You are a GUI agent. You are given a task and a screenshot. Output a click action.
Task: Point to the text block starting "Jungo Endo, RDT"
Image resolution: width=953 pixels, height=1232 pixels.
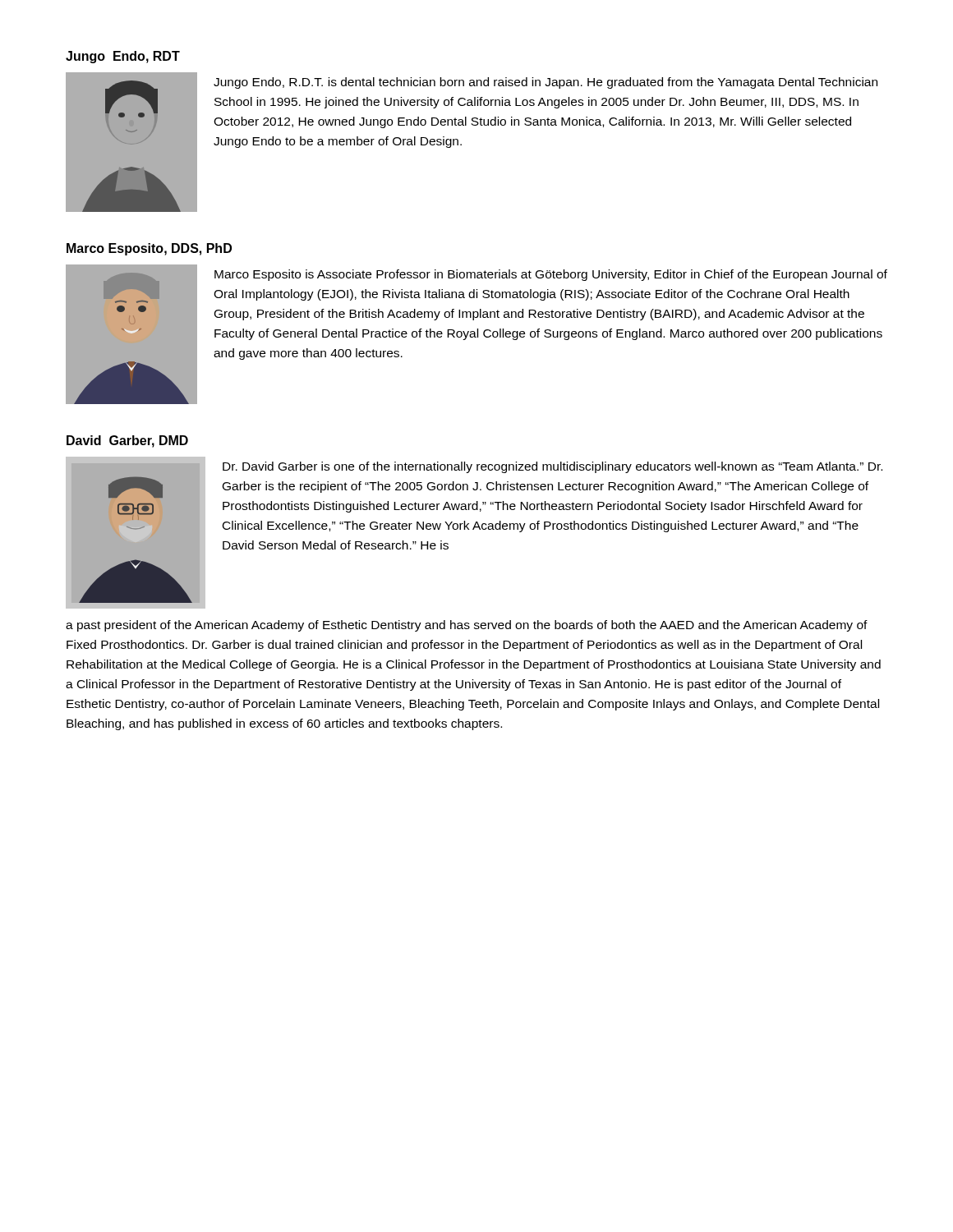(x=123, y=56)
